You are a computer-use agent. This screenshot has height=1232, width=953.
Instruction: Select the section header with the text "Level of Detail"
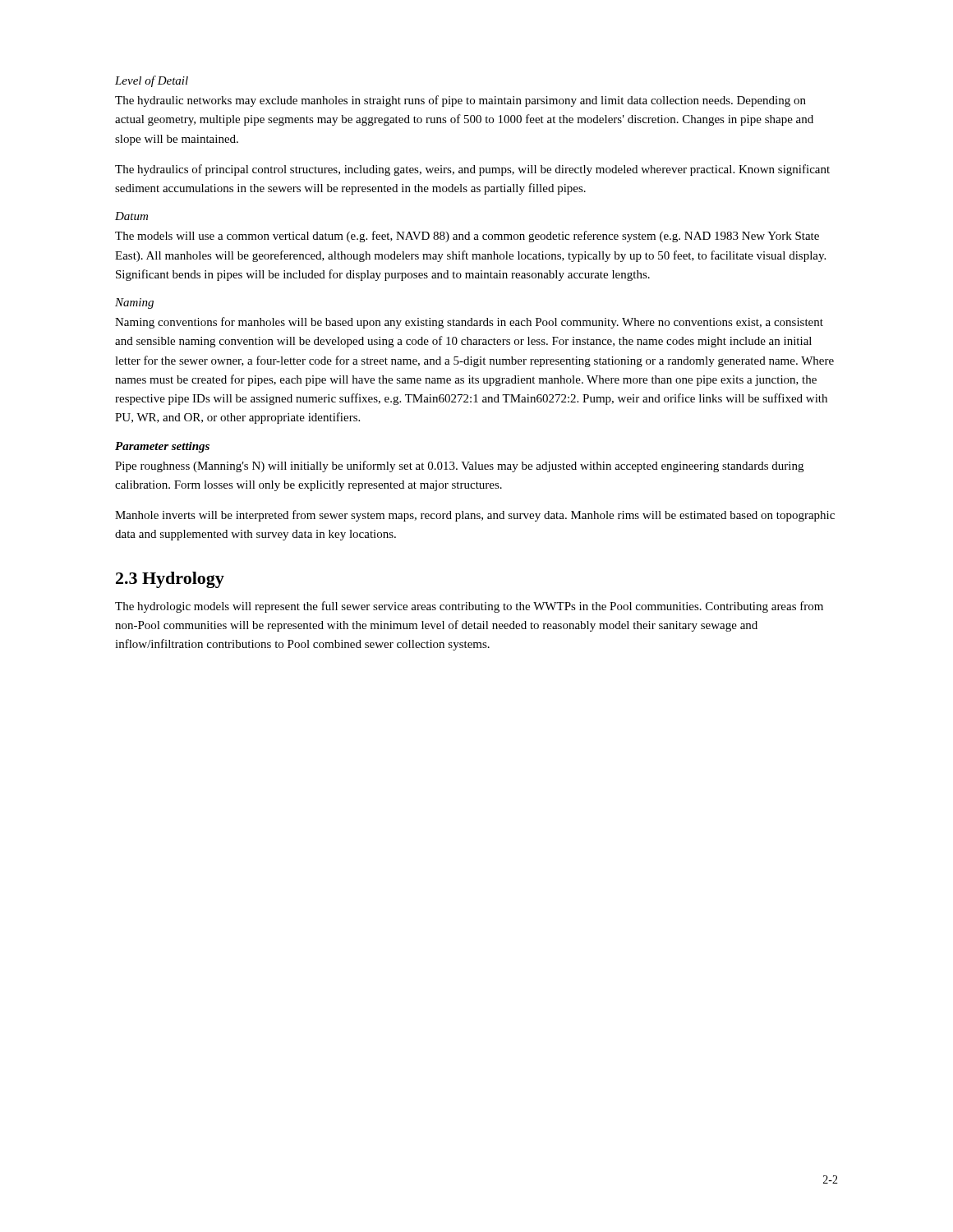(x=152, y=81)
